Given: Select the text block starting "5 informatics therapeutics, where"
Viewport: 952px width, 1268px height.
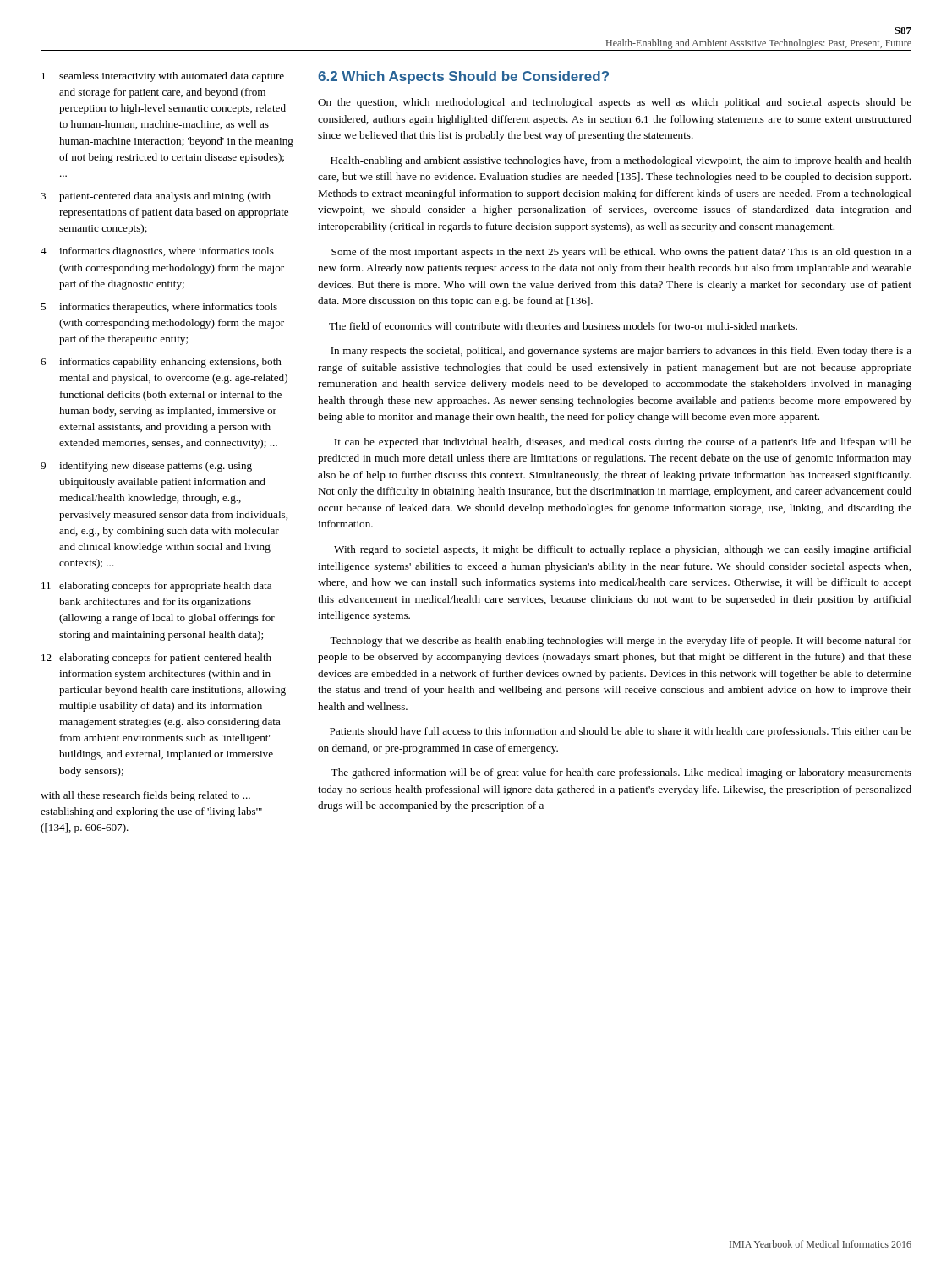Looking at the screenshot, I should coord(167,323).
